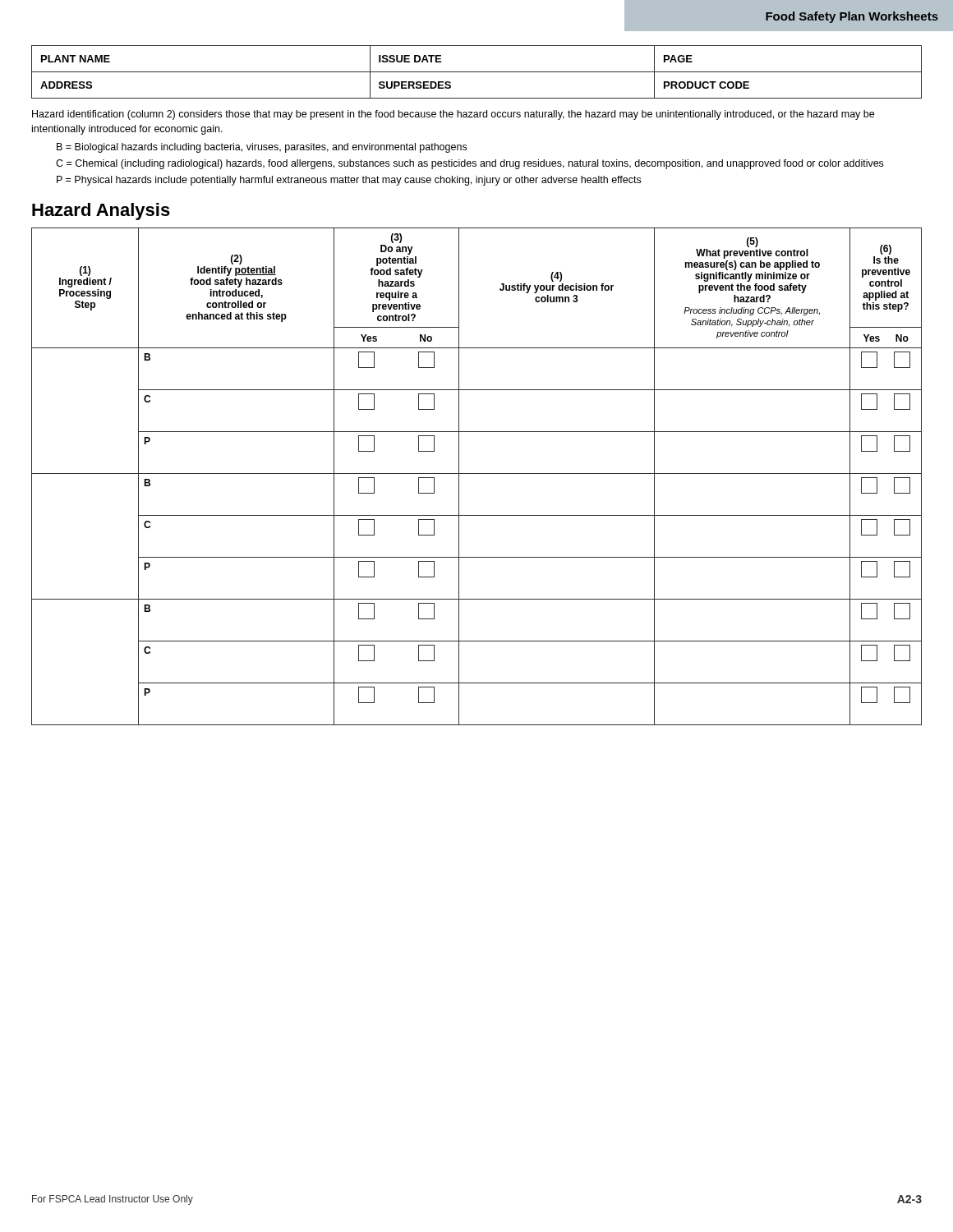
Task: Select the section header that says "Hazard Analysis"
Action: pyautogui.click(x=101, y=209)
